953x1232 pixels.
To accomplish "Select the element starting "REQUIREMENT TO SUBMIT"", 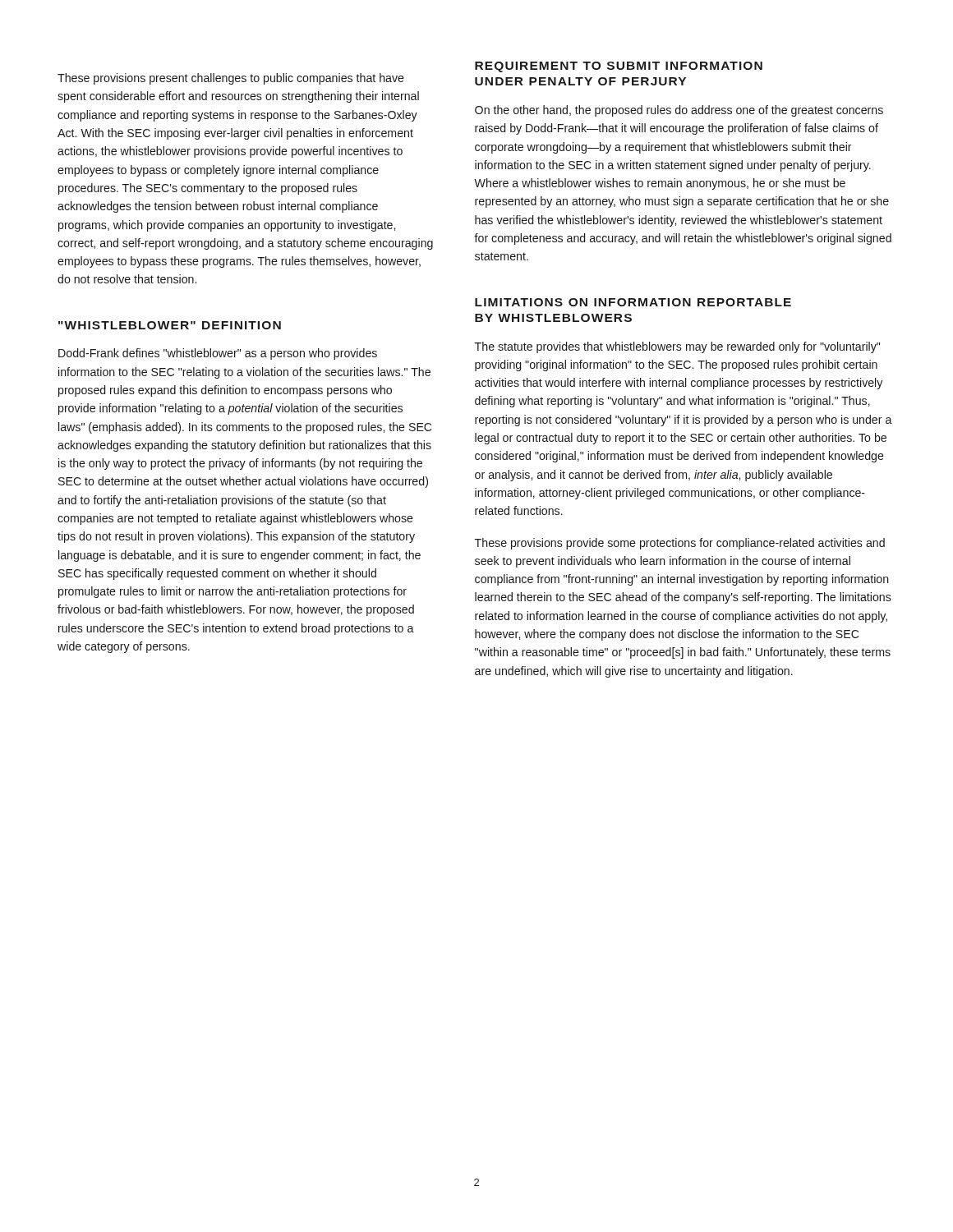I will 685,73.
